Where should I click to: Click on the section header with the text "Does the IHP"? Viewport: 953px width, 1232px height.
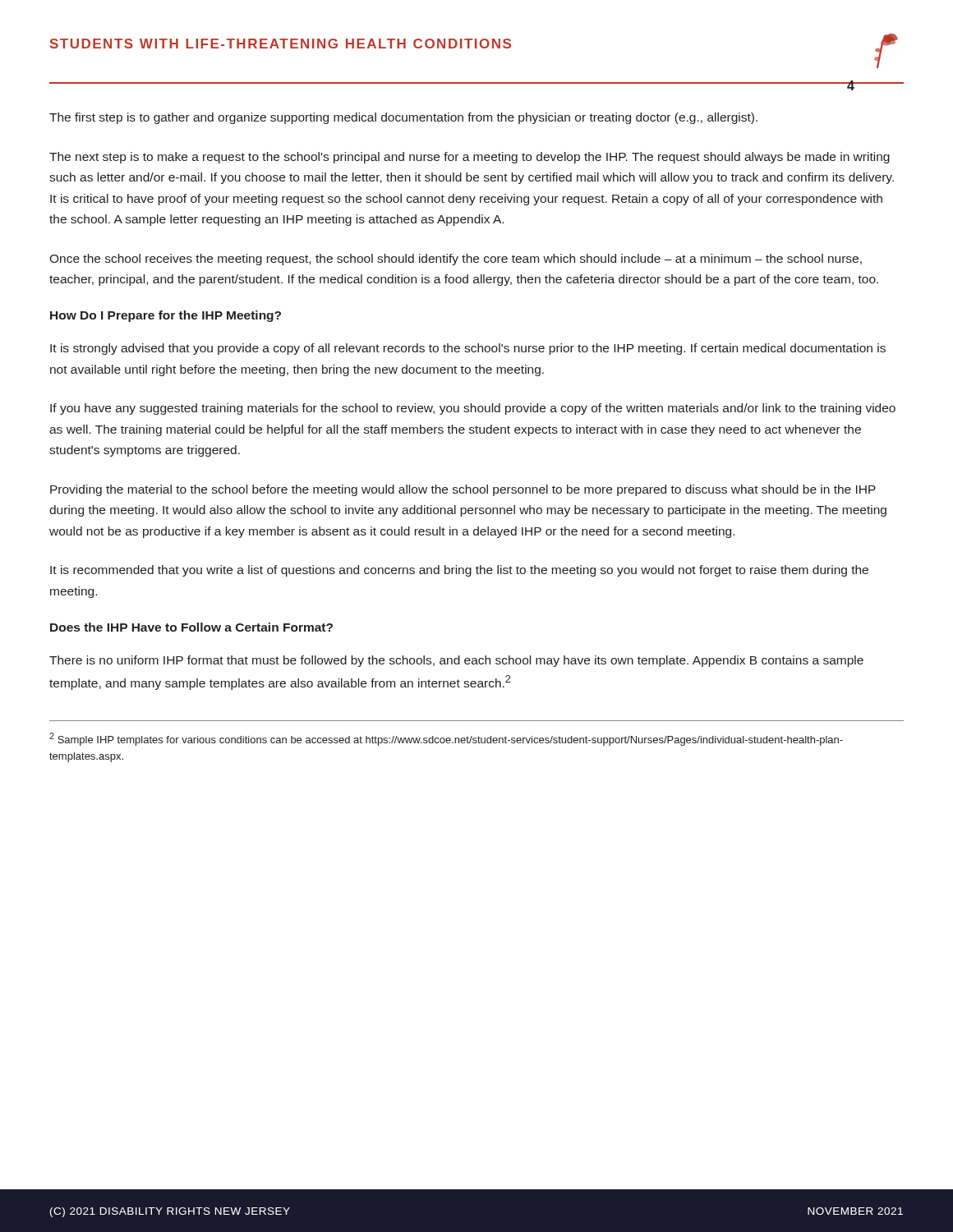(x=191, y=627)
